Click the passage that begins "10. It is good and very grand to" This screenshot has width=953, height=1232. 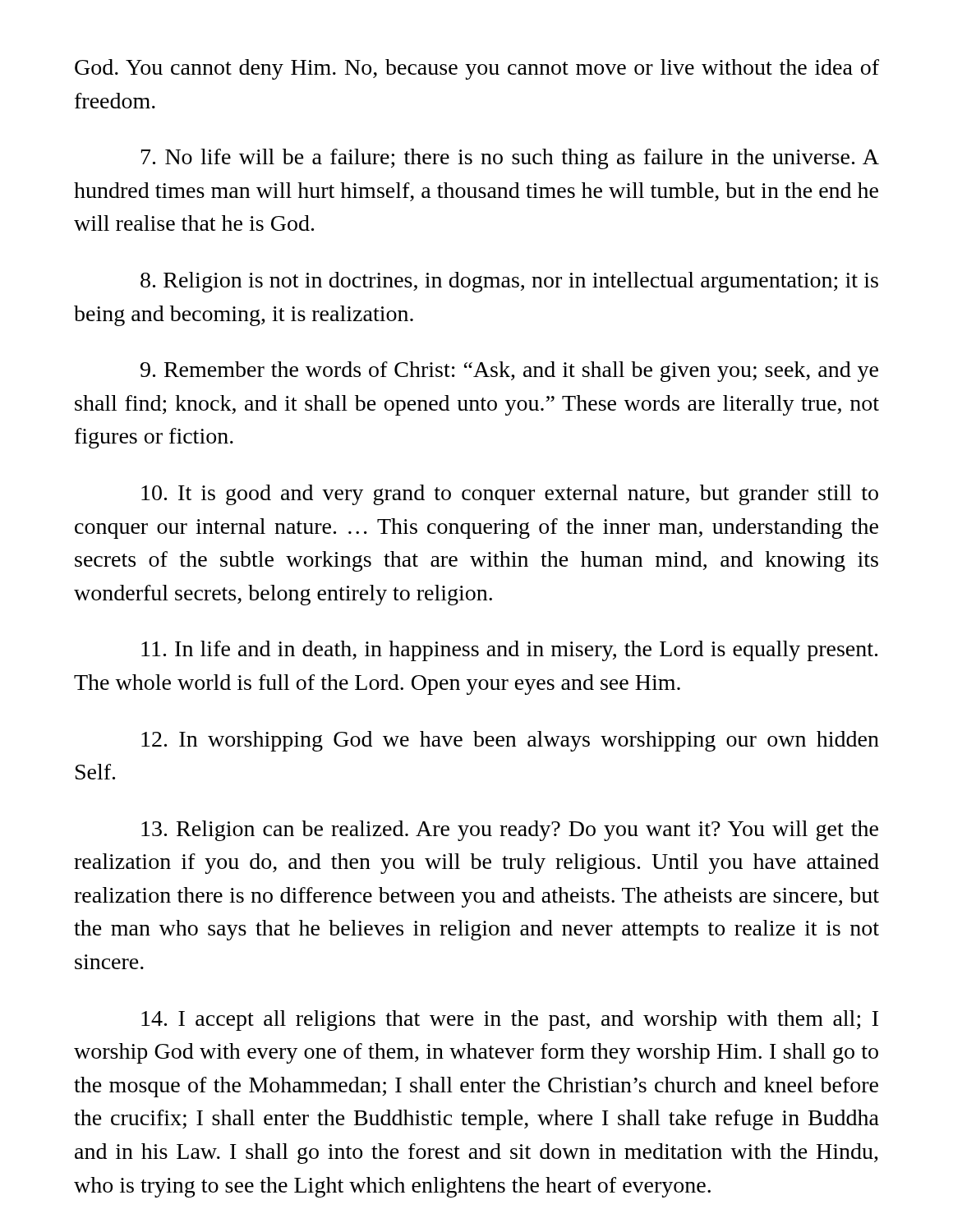coord(476,542)
